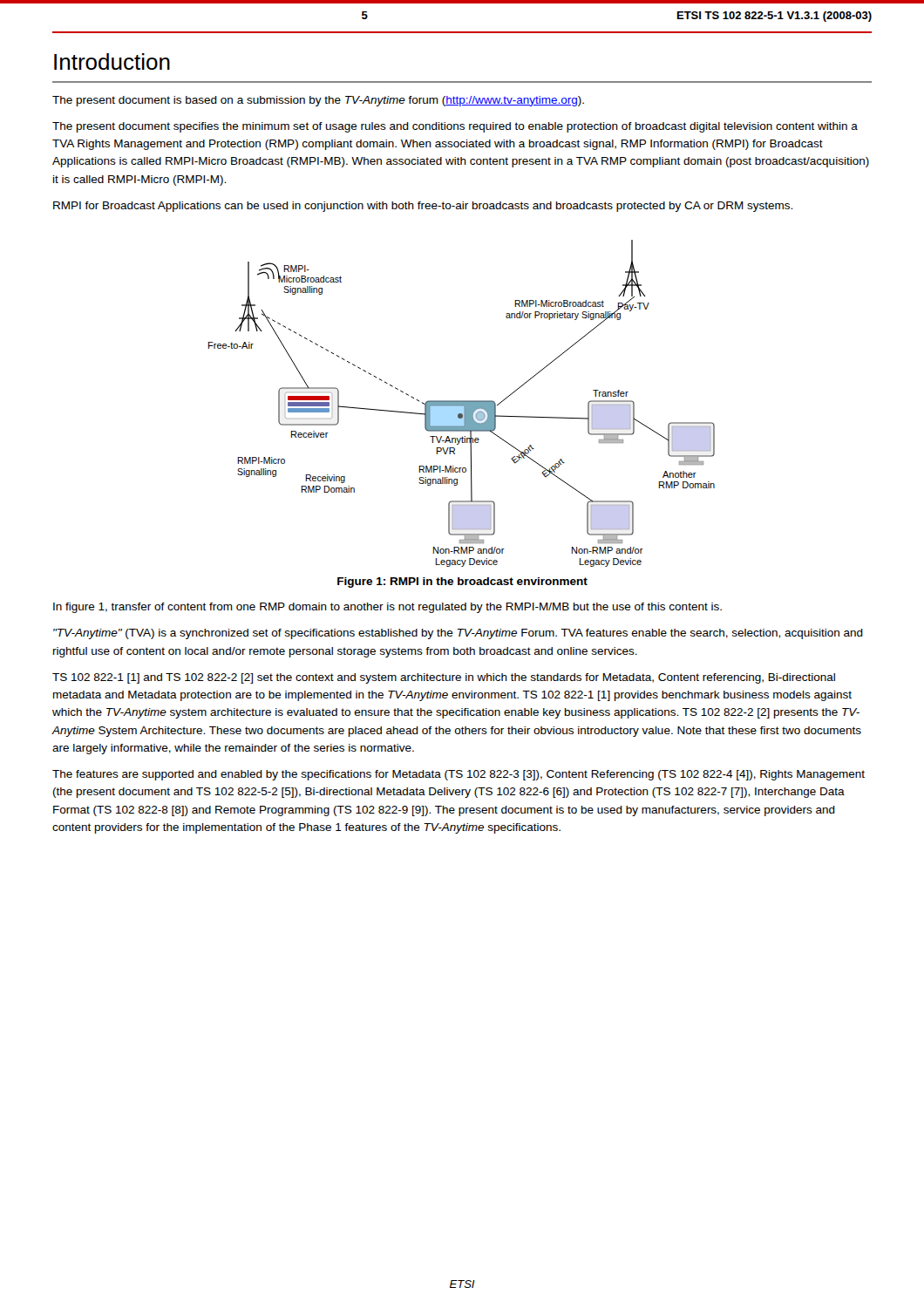
Task: Point to the block beginning "The present document is"
Action: click(462, 100)
